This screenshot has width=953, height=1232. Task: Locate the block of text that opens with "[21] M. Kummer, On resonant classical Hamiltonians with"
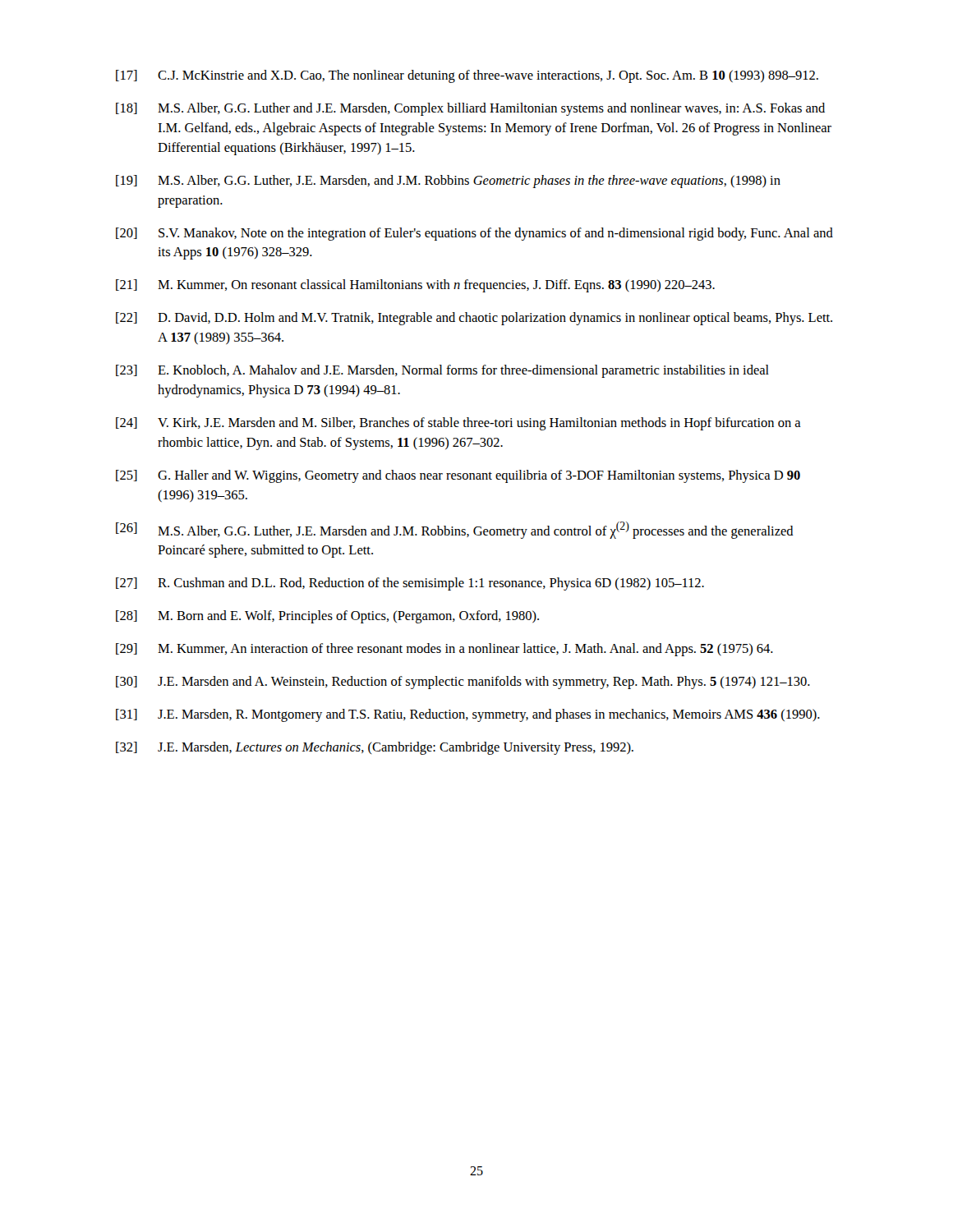point(476,285)
